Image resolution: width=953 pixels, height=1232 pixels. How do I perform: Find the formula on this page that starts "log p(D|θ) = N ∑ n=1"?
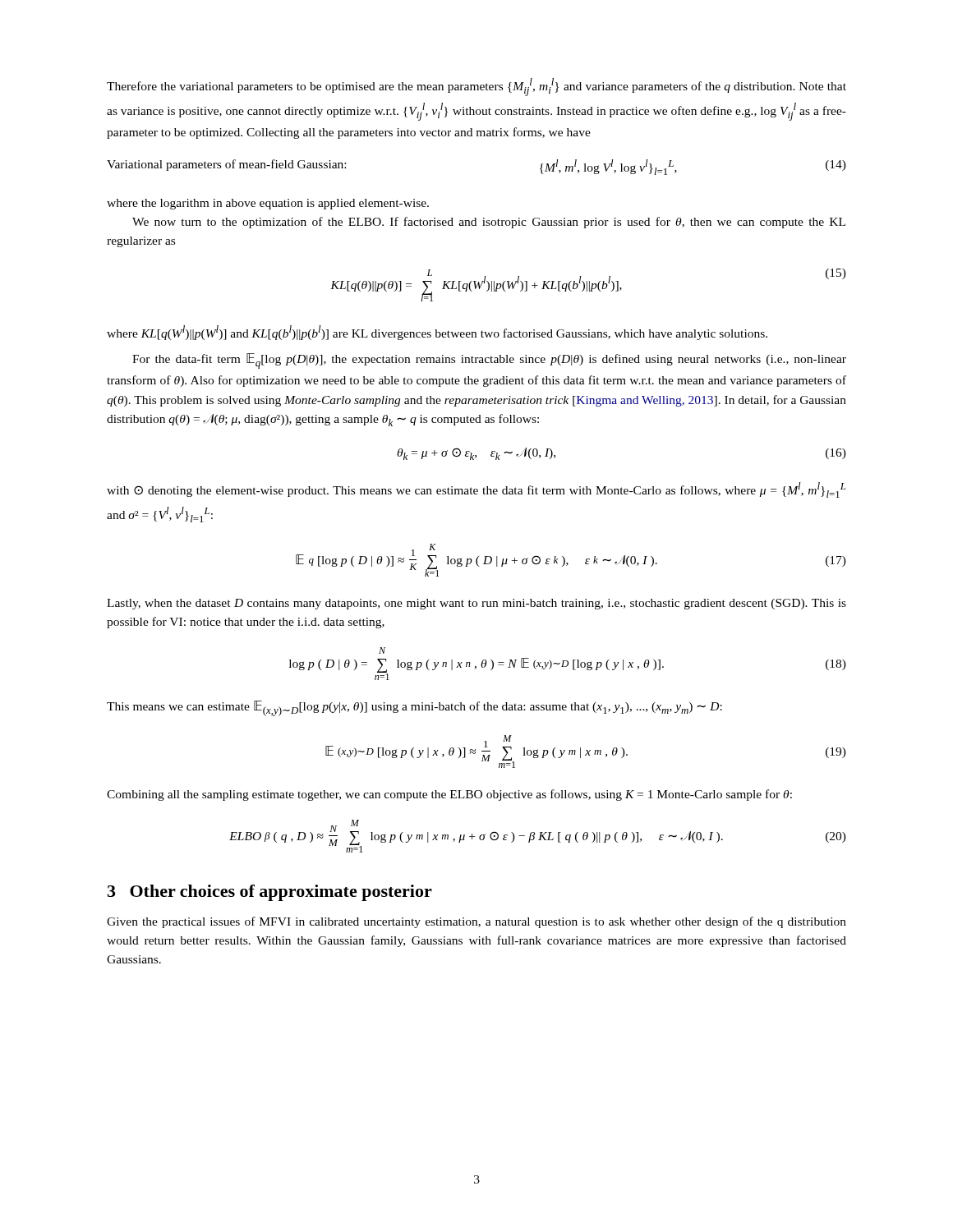[567, 664]
